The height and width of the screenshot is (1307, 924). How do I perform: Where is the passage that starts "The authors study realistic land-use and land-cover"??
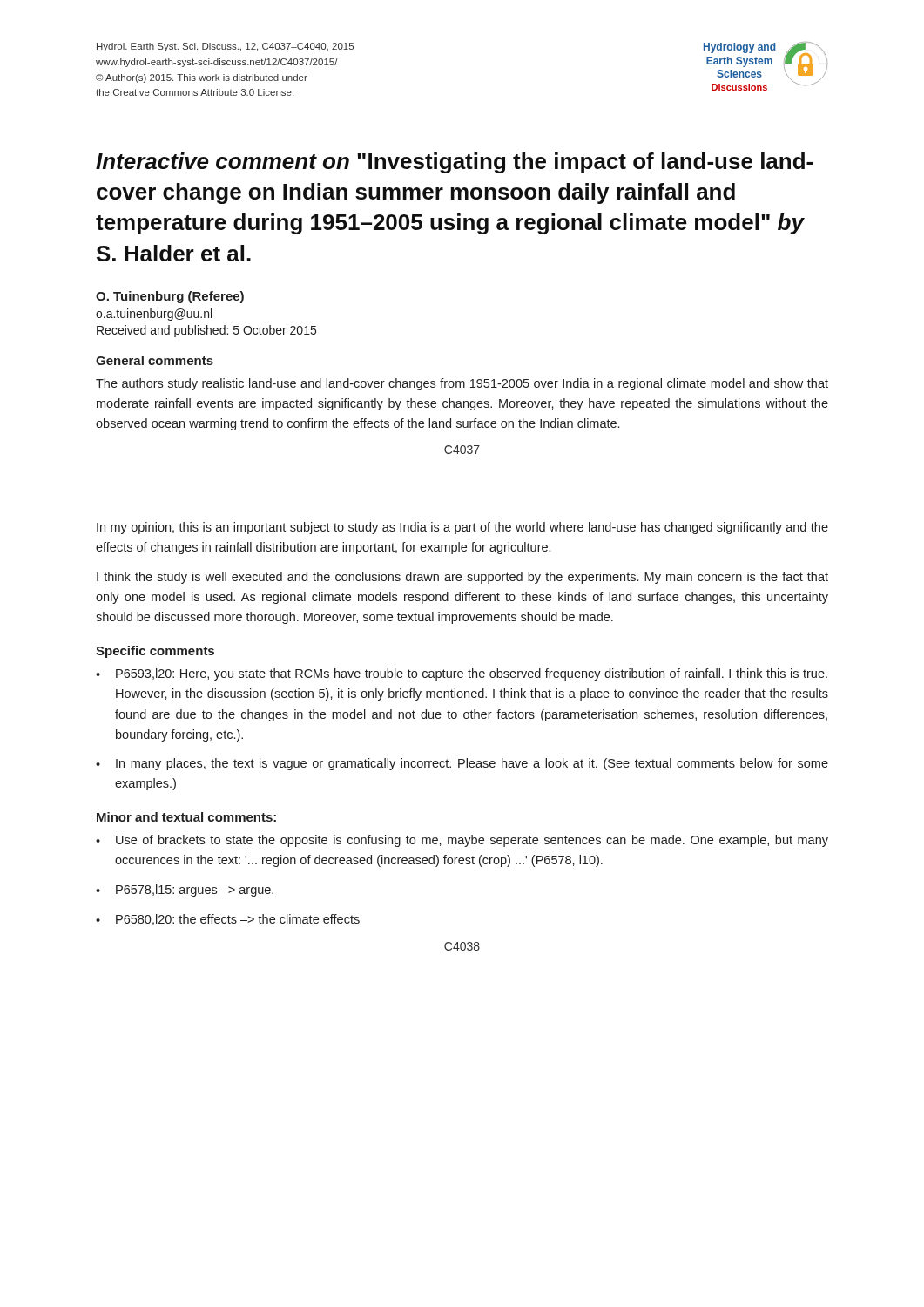point(462,403)
